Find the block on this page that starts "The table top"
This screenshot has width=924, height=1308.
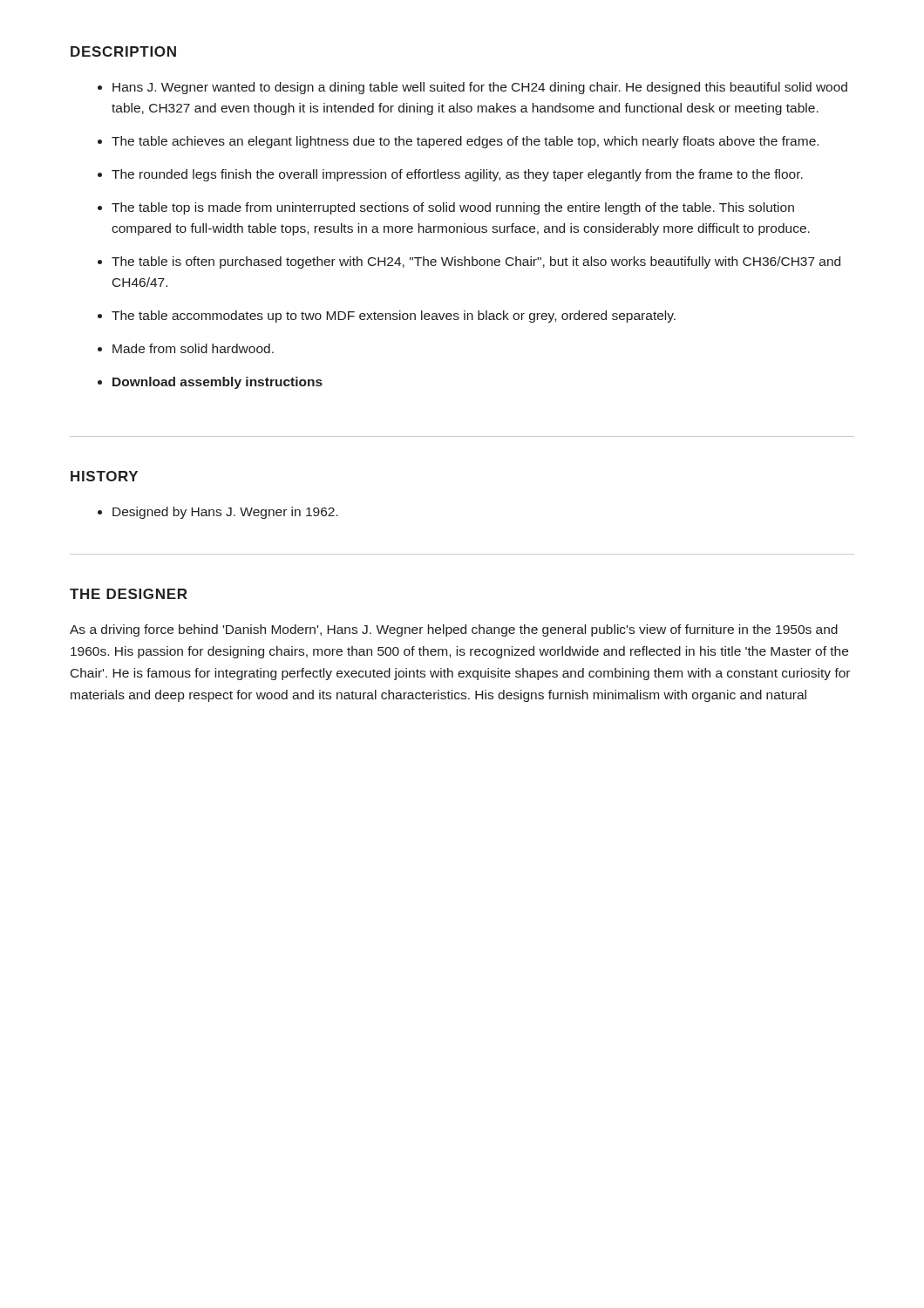click(x=461, y=218)
